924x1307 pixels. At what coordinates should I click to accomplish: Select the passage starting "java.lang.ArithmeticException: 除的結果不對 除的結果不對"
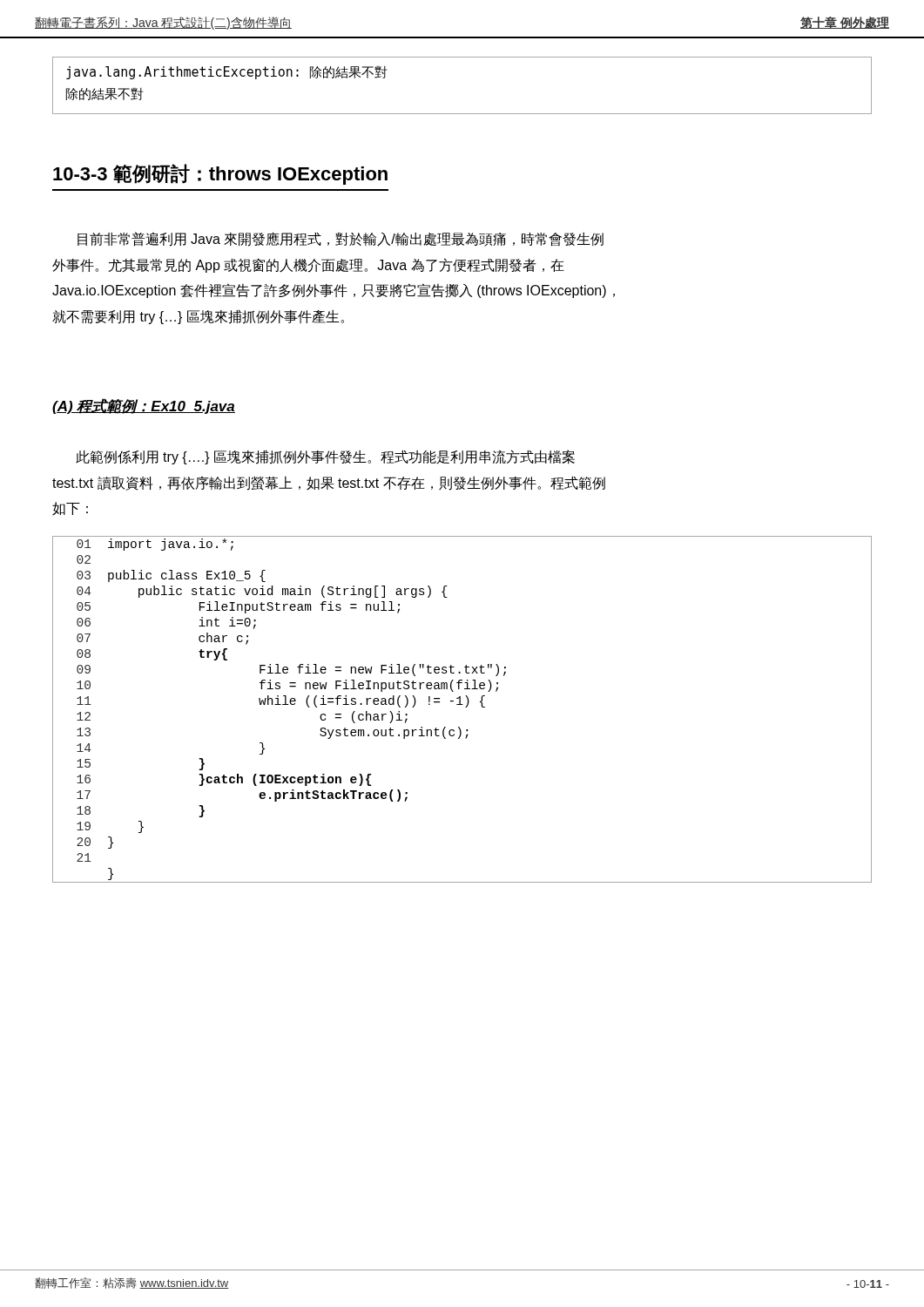pos(226,73)
